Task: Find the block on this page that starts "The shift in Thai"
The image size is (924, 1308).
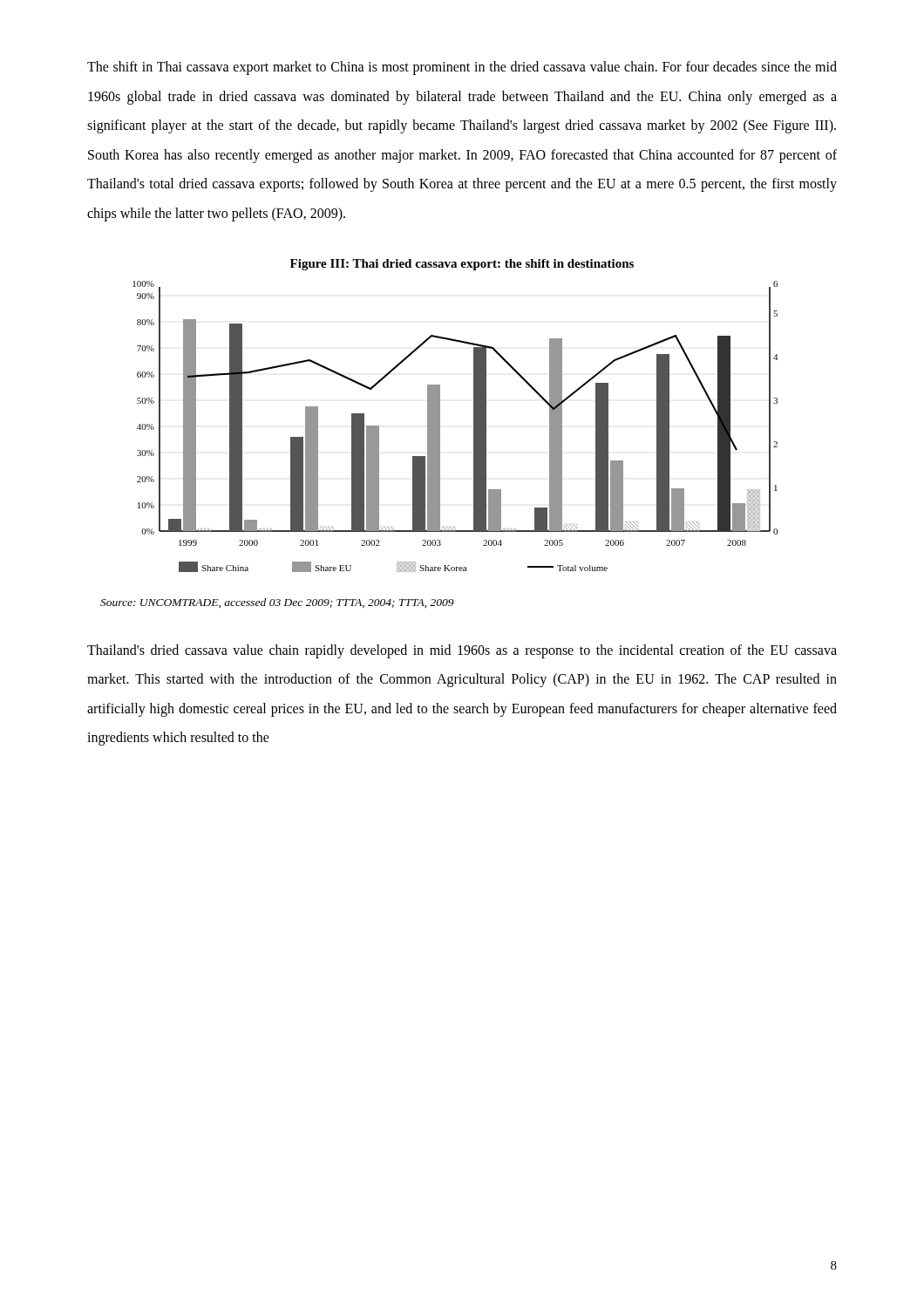Action: click(x=462, y=140)
